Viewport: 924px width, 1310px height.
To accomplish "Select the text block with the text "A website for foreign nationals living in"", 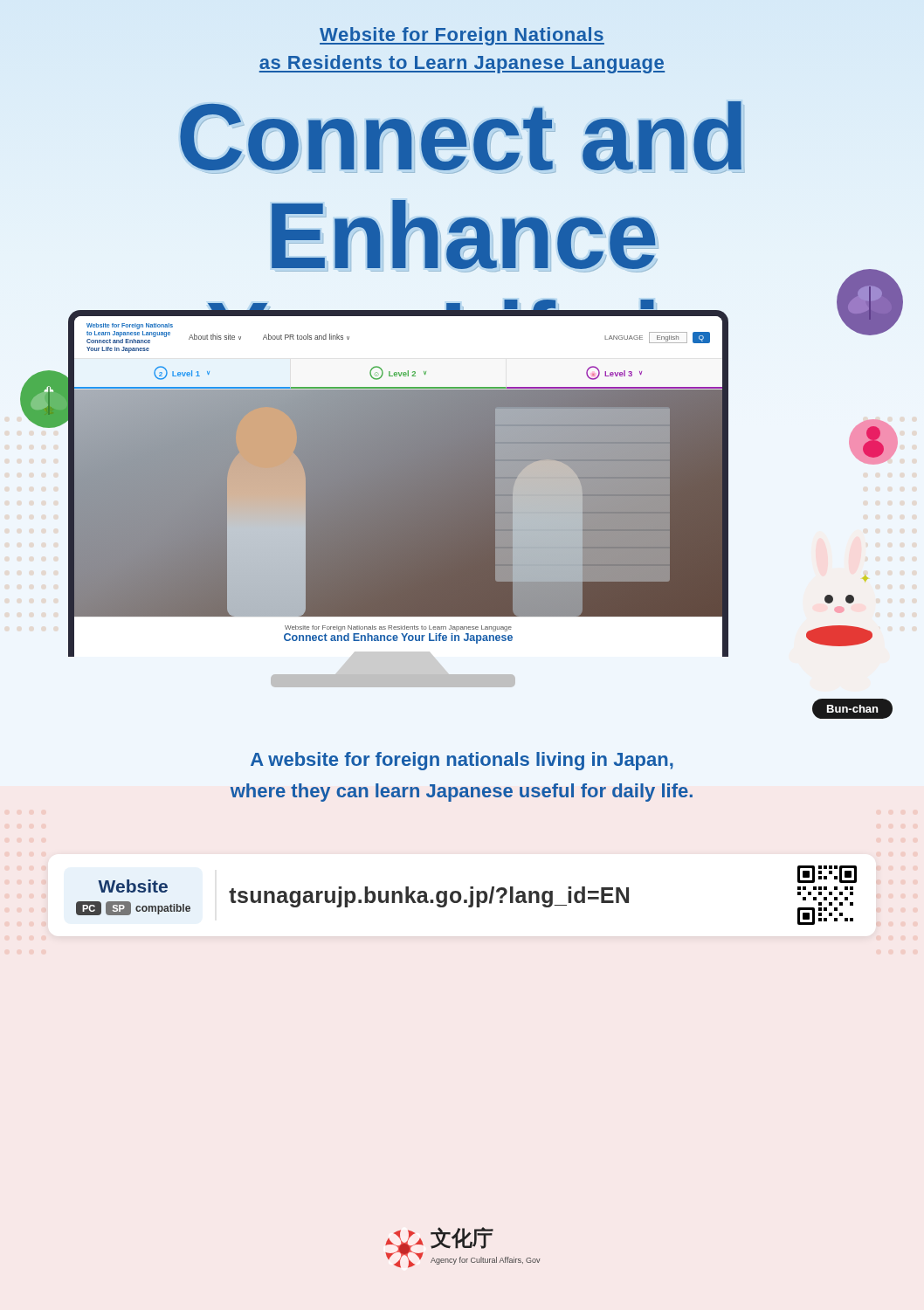I will point(462,775).
